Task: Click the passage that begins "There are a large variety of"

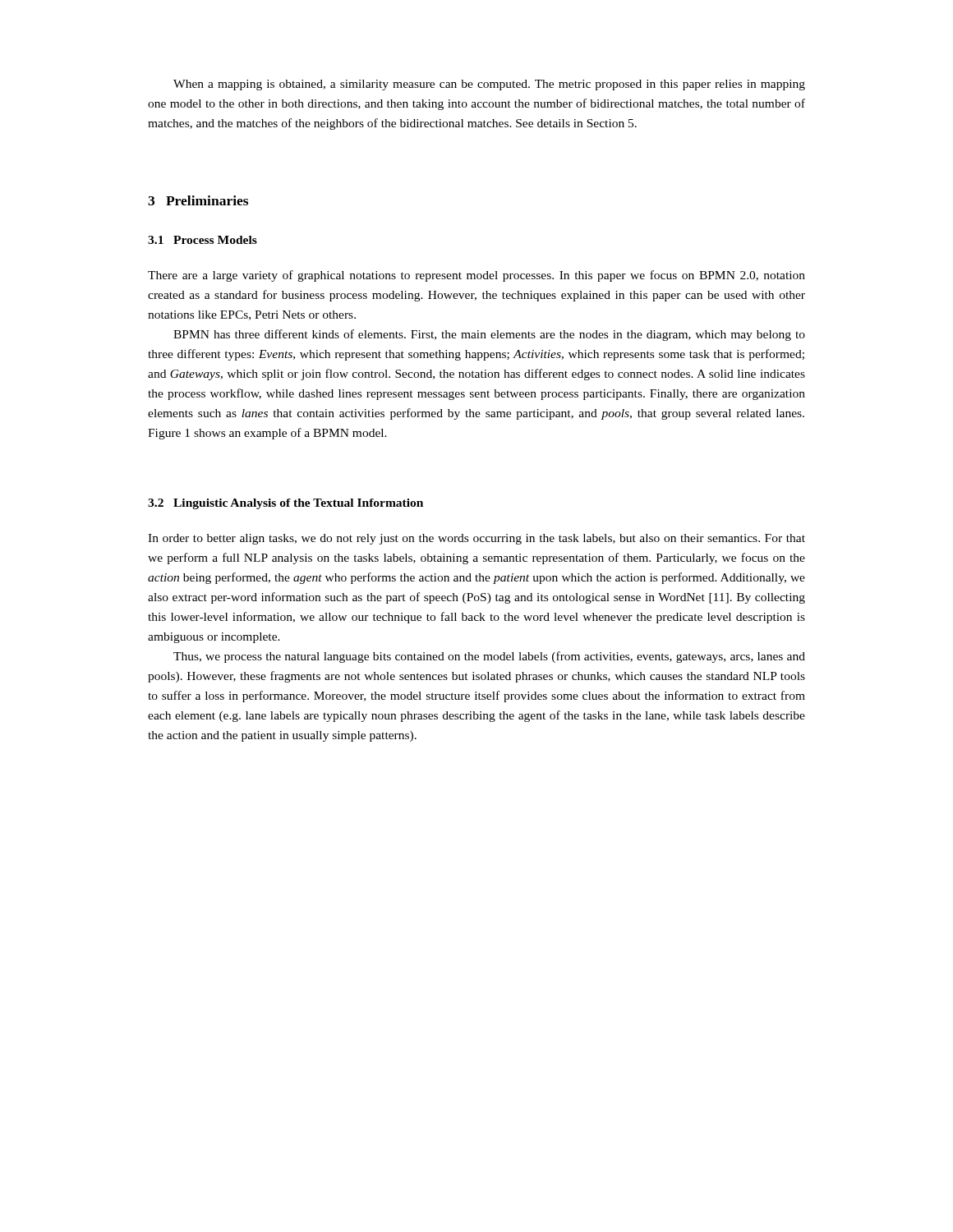Action: pyautogui.click(x=476, y=354)
